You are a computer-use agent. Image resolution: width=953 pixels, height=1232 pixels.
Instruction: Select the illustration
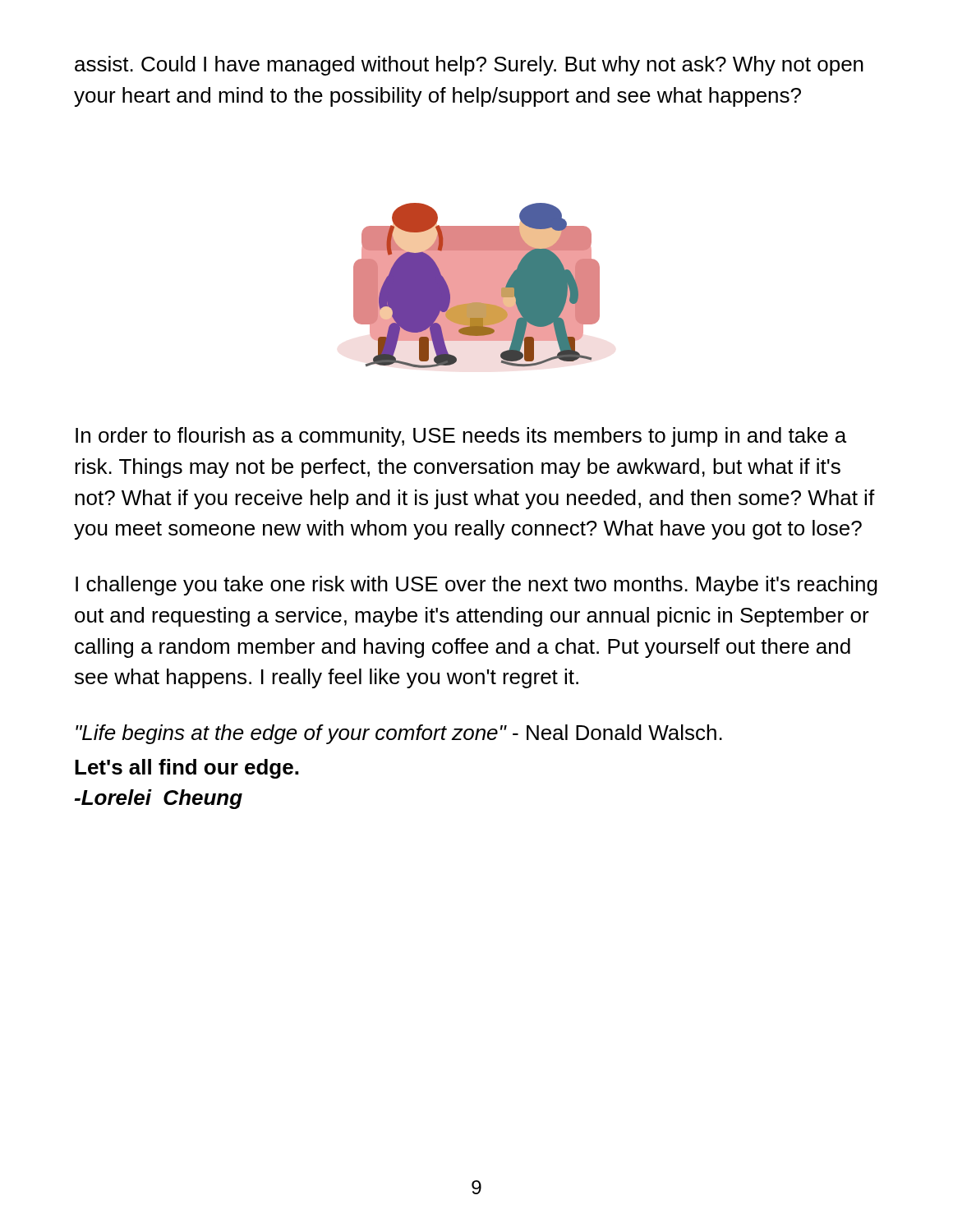pos(476,262)
